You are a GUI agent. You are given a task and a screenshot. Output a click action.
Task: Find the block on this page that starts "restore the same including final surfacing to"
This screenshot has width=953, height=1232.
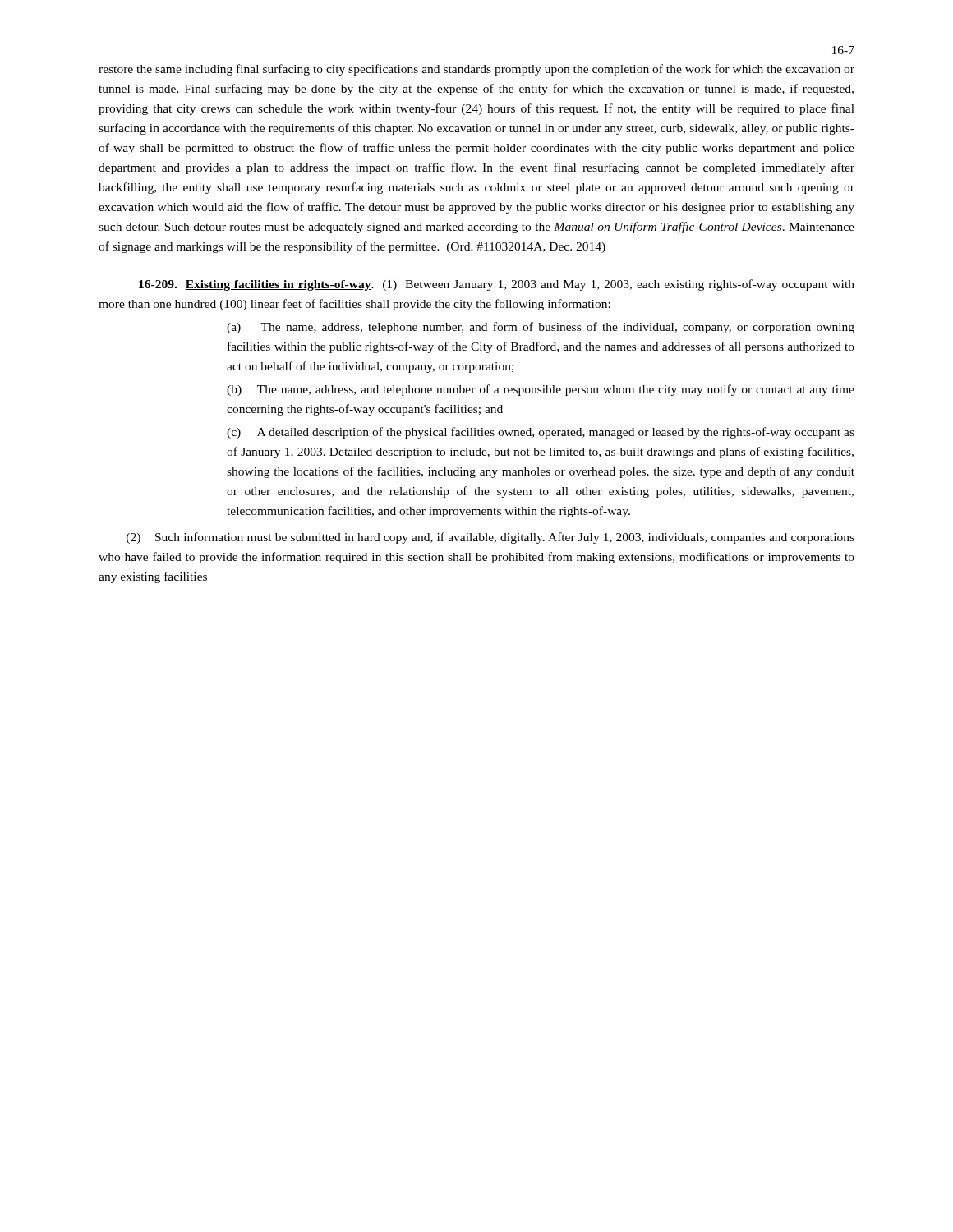click(x=476, y=157)
